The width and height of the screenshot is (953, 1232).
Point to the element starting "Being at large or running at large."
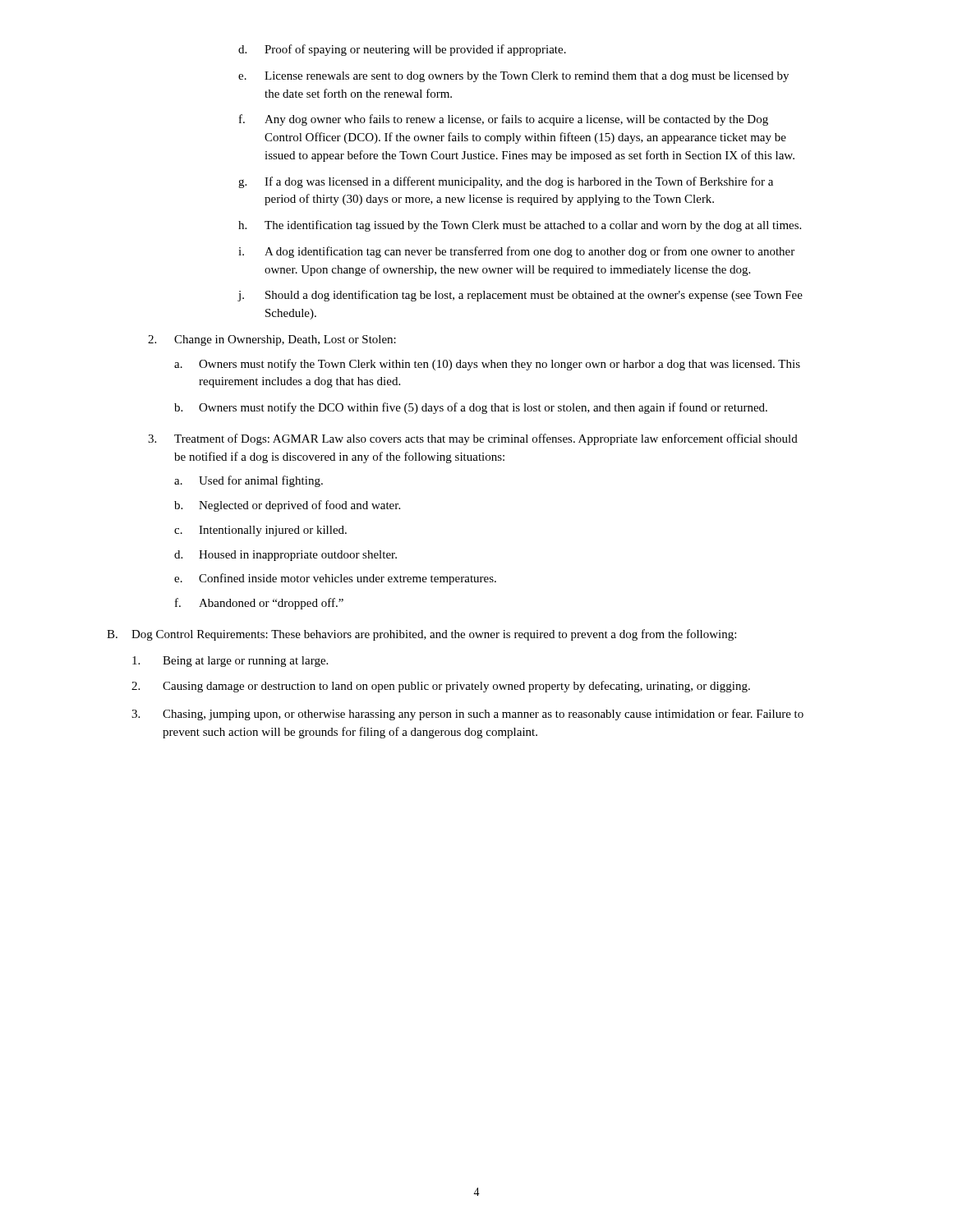tap(230, 662)
